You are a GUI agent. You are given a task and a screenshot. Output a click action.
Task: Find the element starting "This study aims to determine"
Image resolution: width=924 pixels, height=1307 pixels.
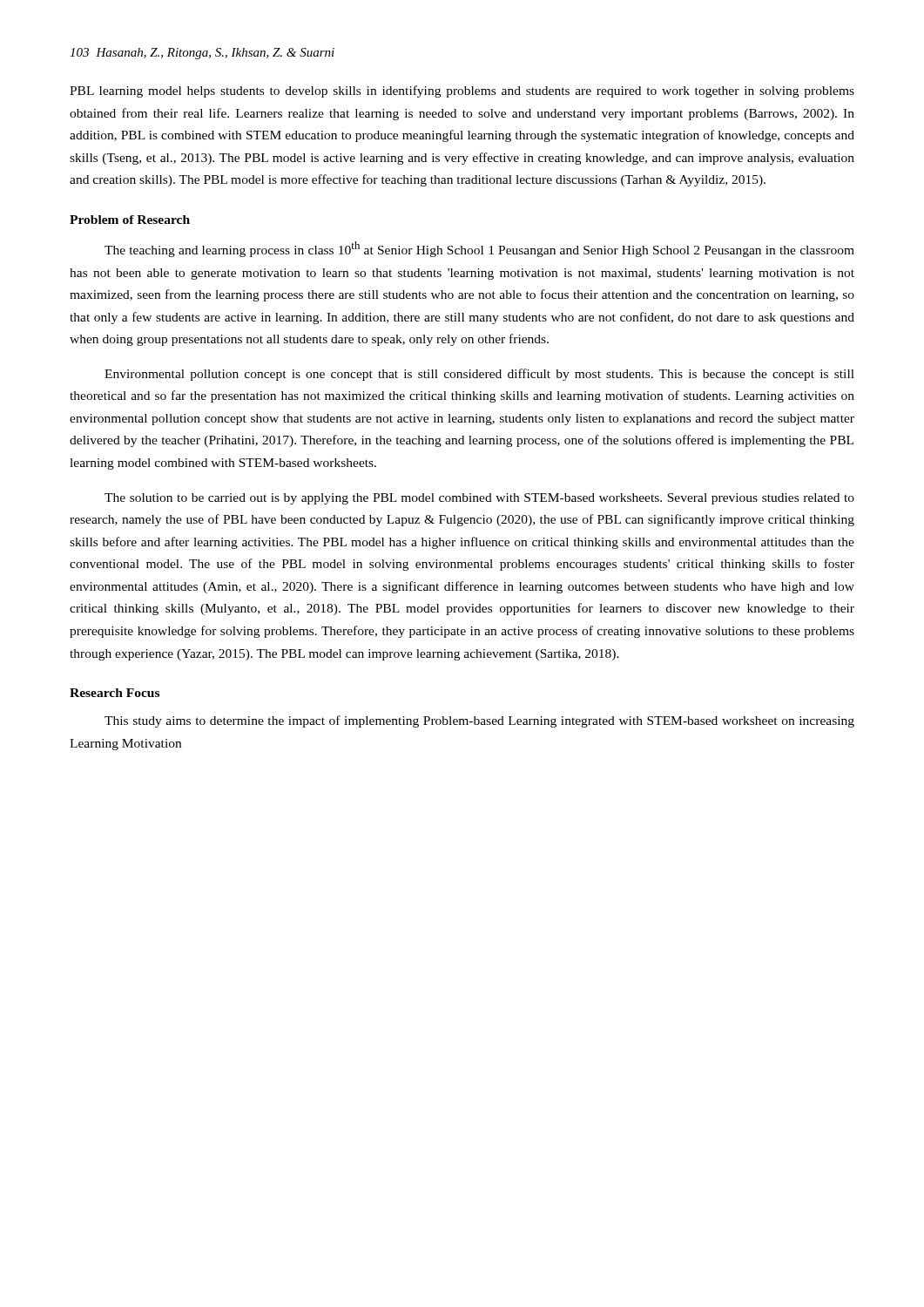point(462,732)
